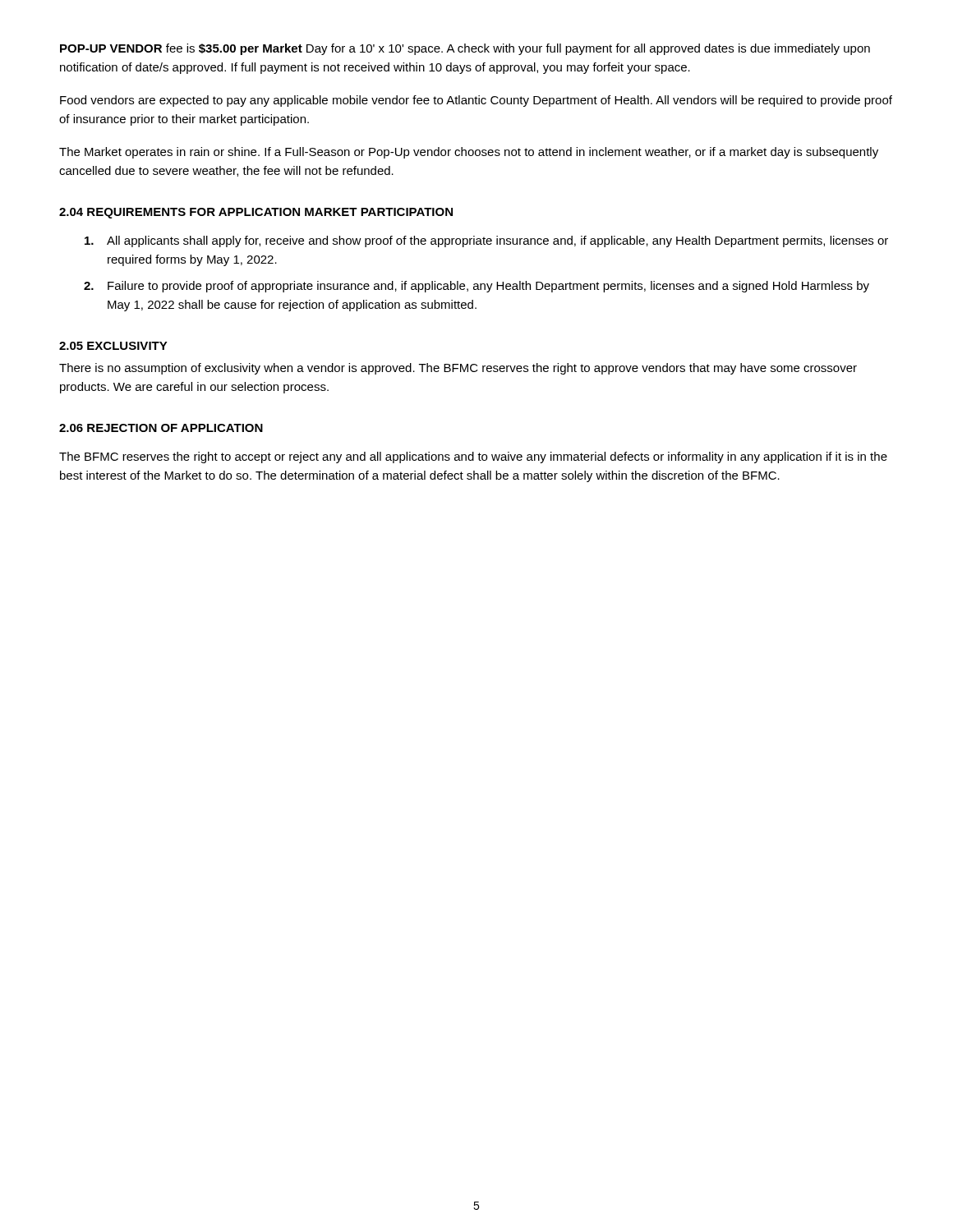The image size is (953, 1232).
Task: Find the block on this page that starts "All applicants shall apply for, receive and show"
Action: click(489, 250)
